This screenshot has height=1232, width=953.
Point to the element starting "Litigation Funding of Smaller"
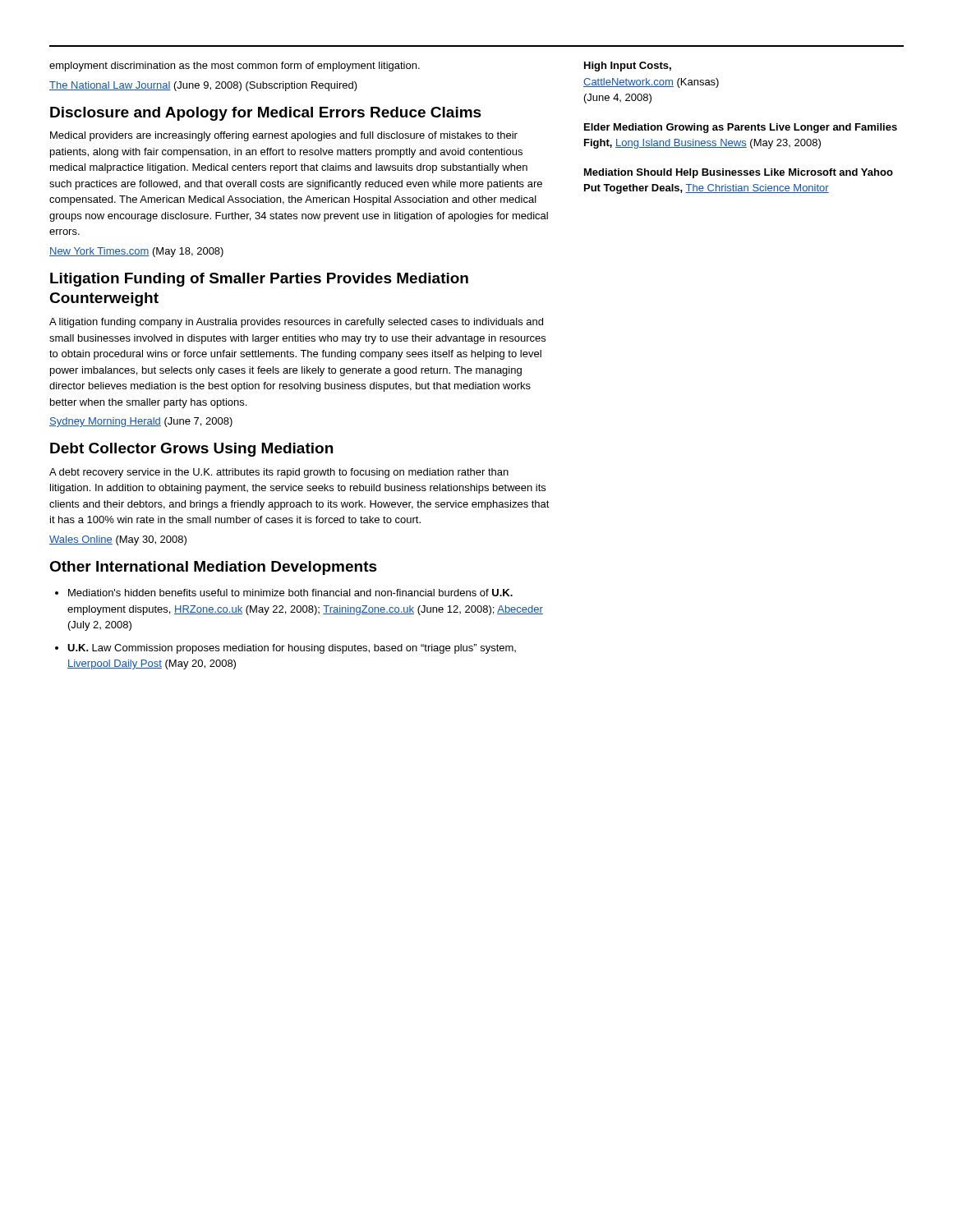tap(259, 288)
